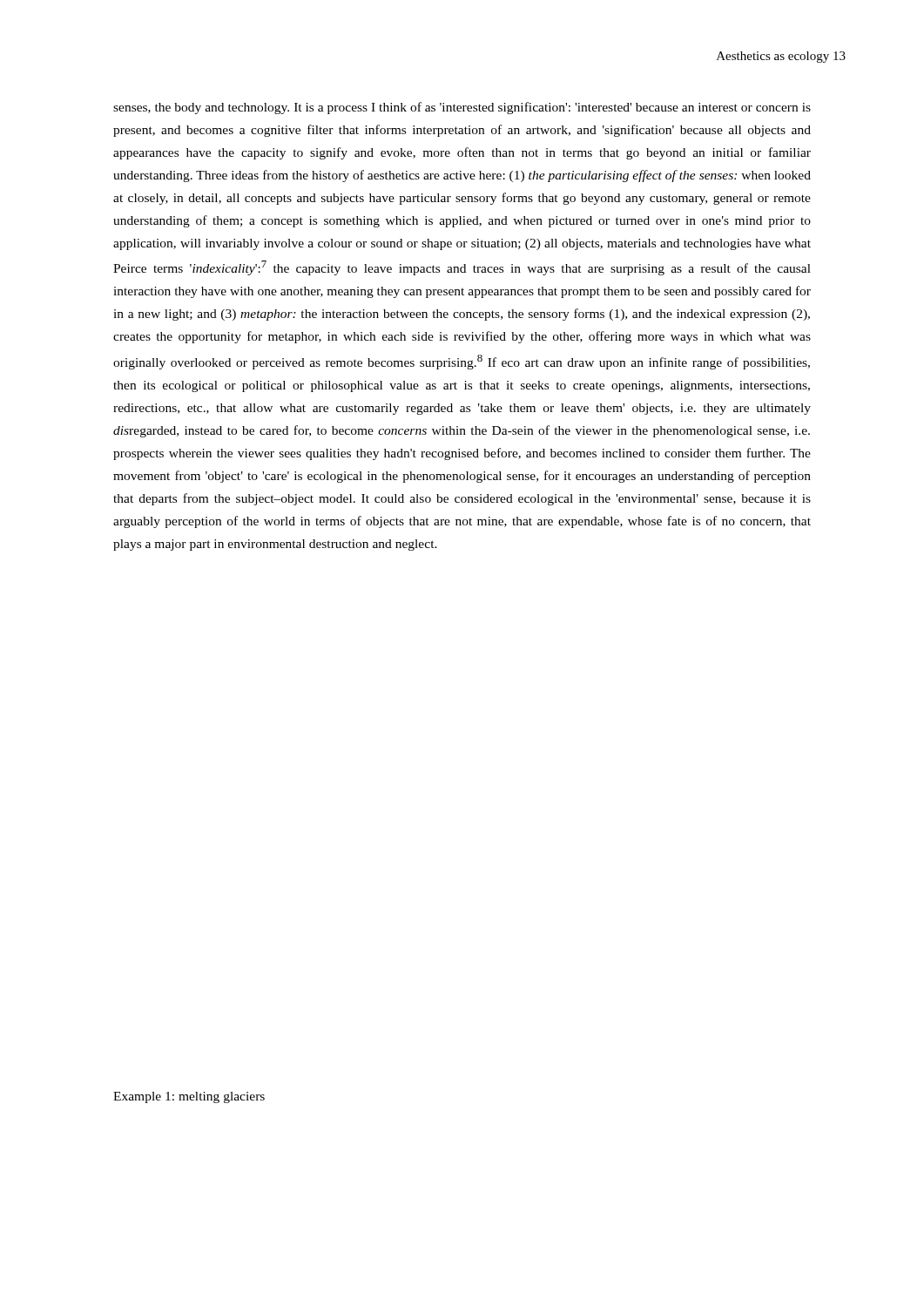Click where it says "Example 1: melting glaciers"
Image resolution: width=924 pixels, height=1307 pixels.
pyautogui.click(x=189, y=1096)
